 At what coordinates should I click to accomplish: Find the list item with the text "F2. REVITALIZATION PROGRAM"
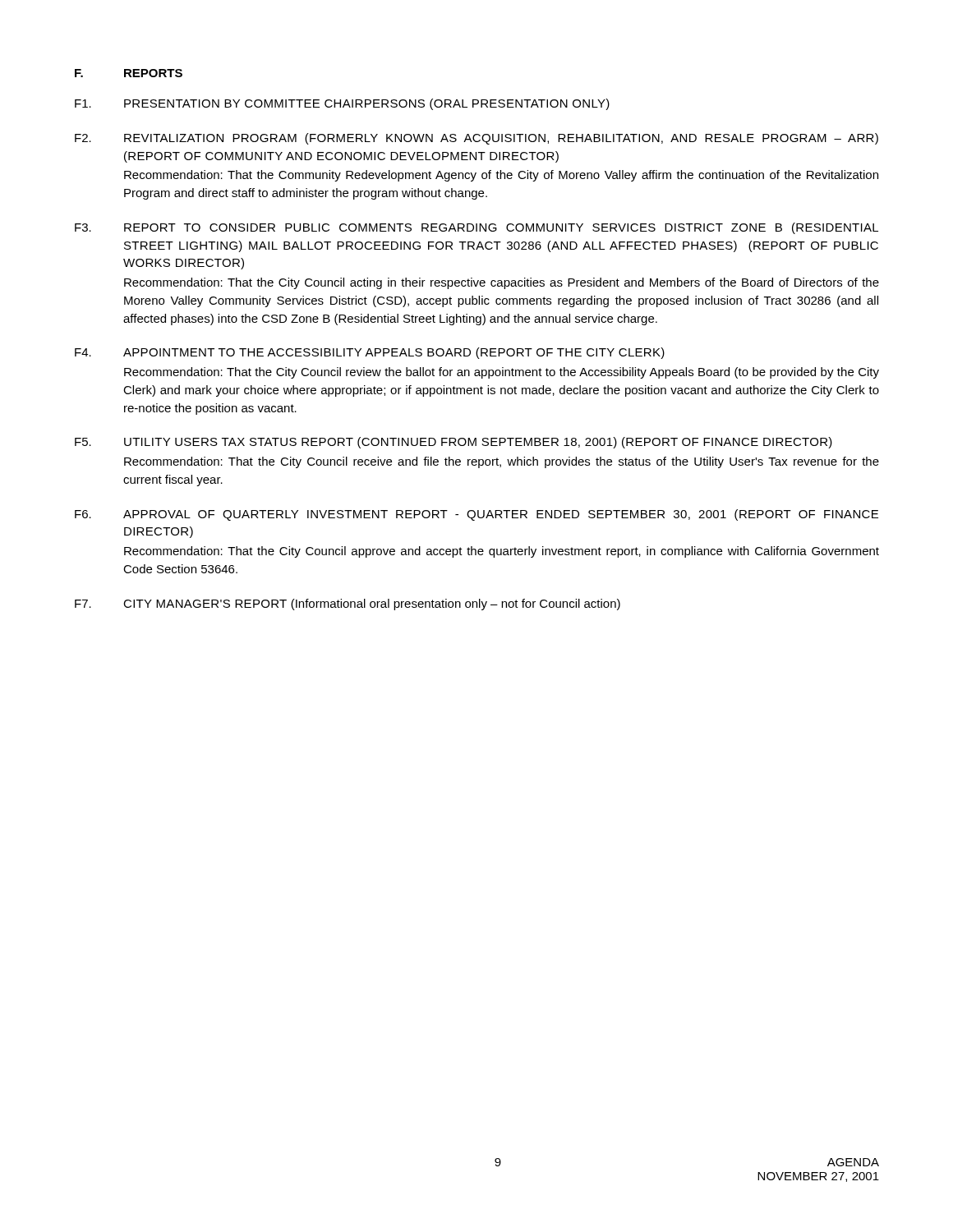click(x=476, y=165)
